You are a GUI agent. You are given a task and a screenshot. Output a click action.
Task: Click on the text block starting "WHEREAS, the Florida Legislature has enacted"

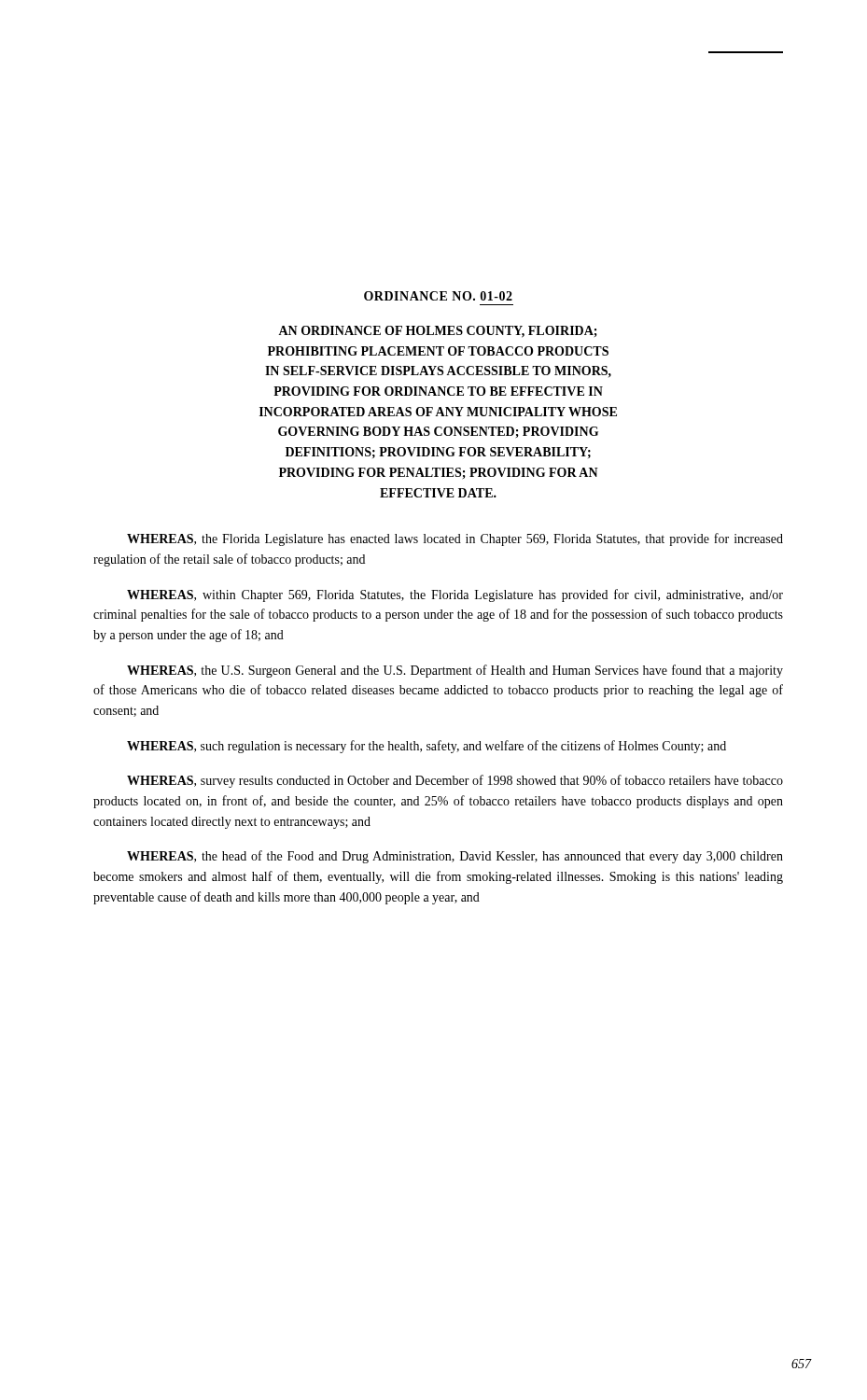(438, 549)
